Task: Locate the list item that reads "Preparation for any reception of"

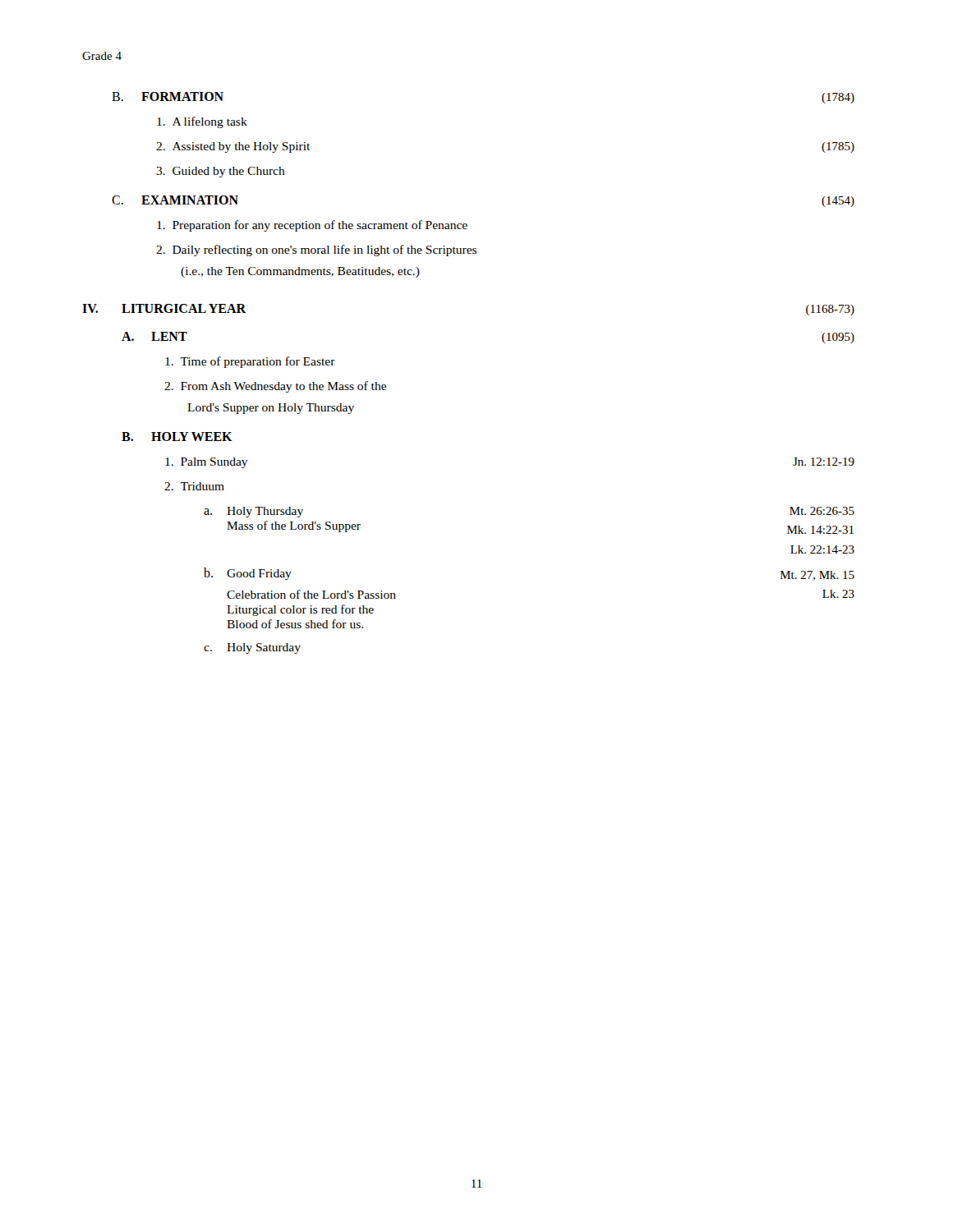Action: [x=312, y=225]
